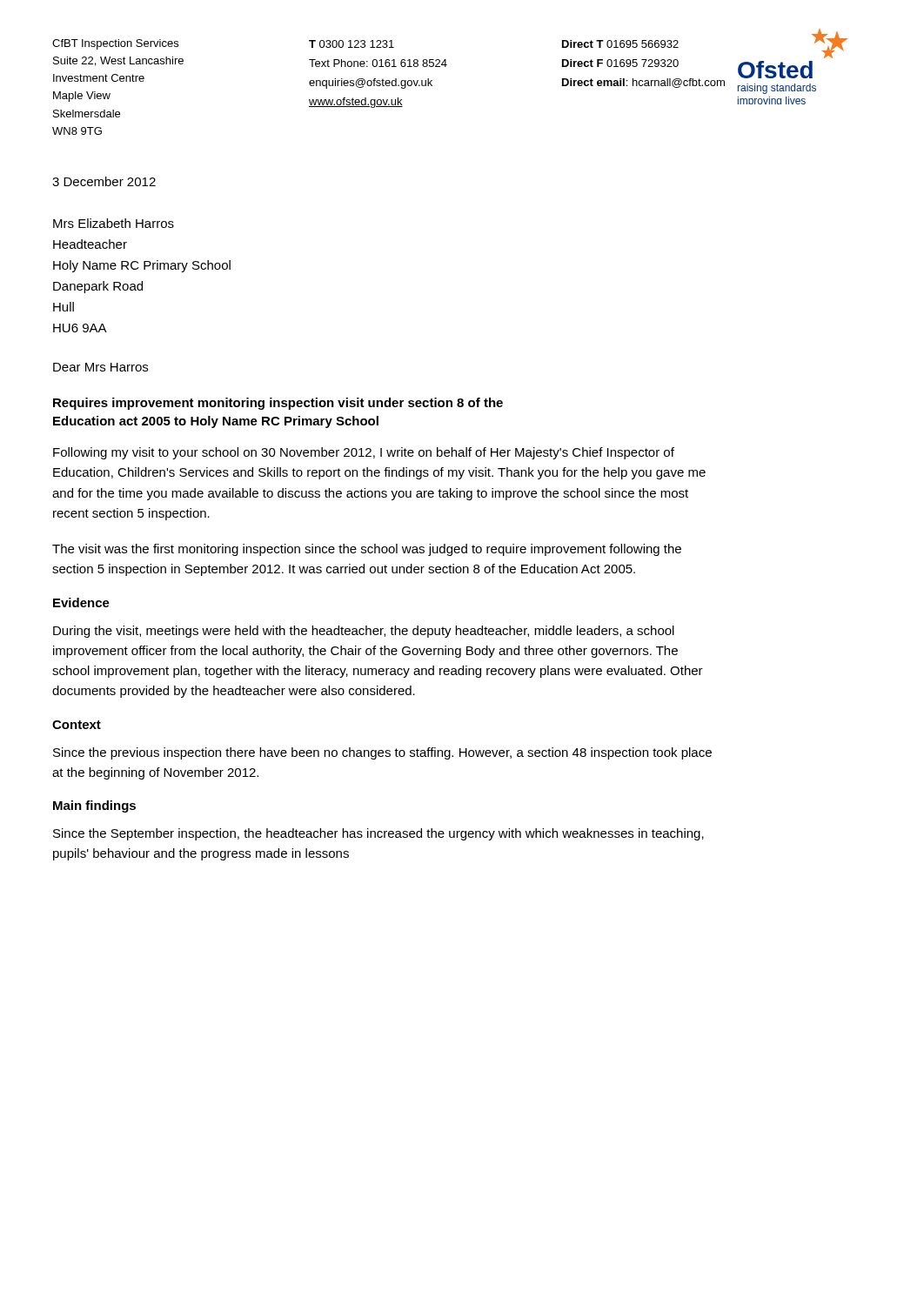
Task: Click on the region starting "Requires improvement monitoring inspection"
Action: [x=278, y=412]
